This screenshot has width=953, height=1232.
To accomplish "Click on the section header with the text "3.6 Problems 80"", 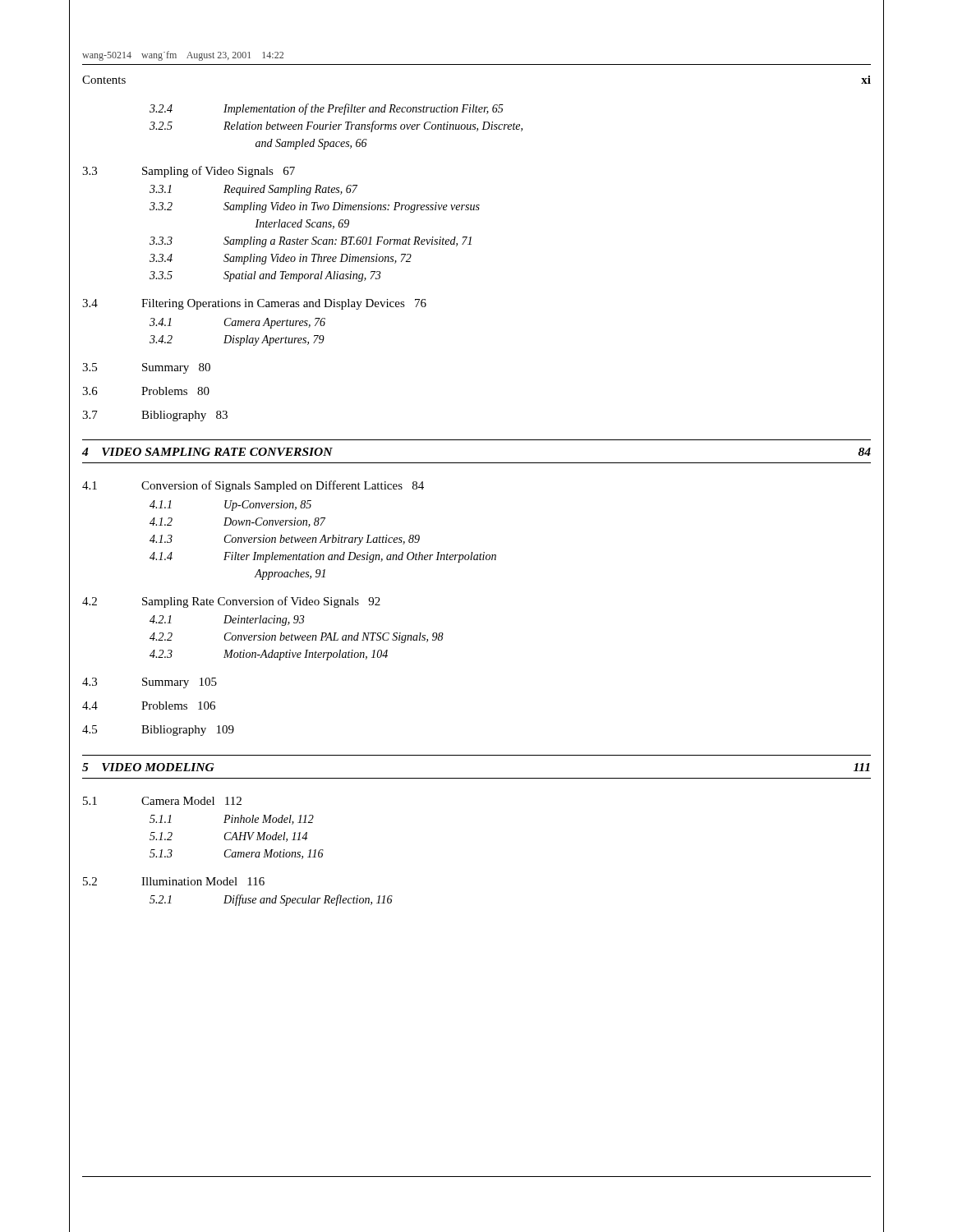I will [x=146, y=391].
